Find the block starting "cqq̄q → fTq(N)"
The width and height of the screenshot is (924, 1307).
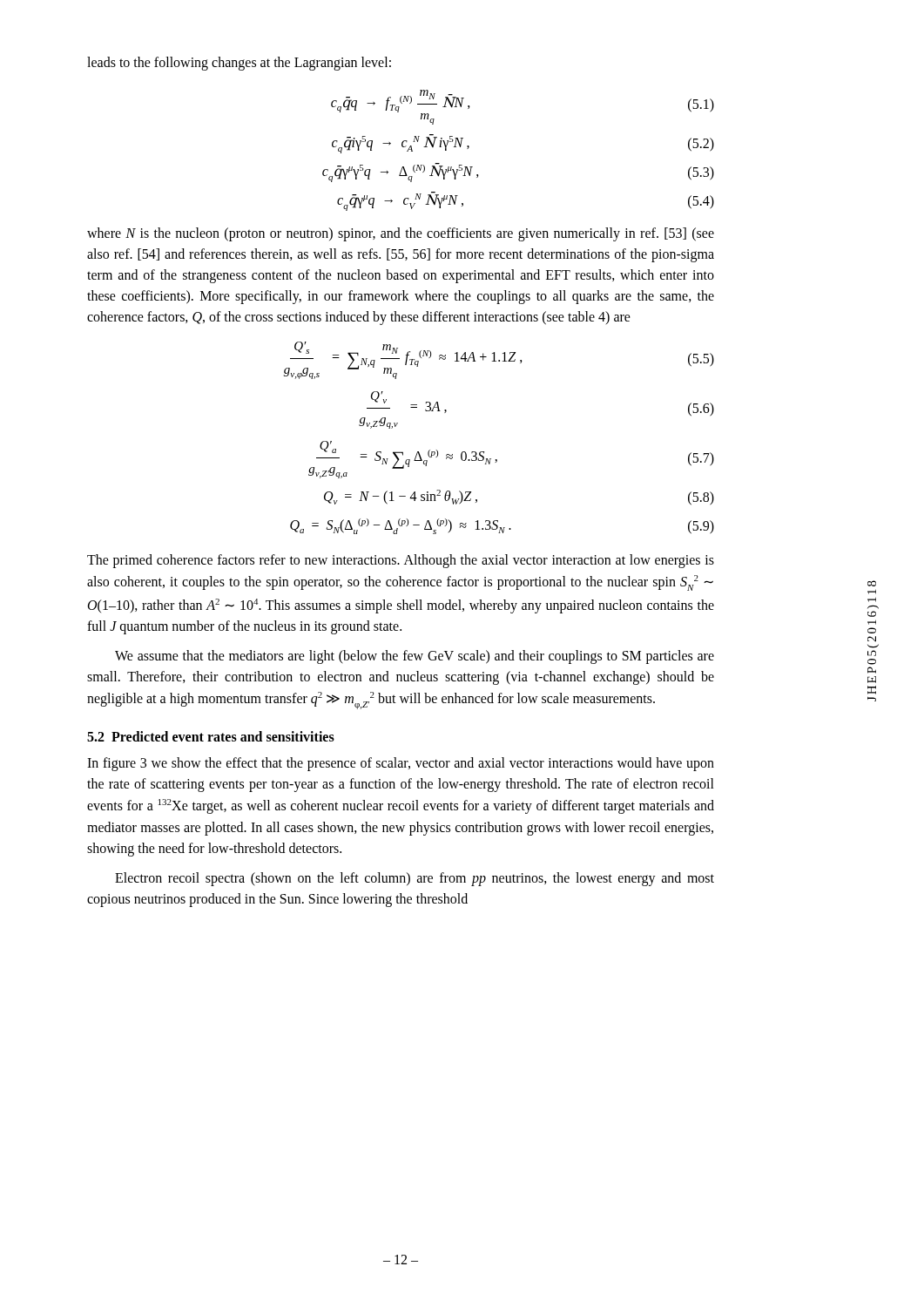coord(398,107)
